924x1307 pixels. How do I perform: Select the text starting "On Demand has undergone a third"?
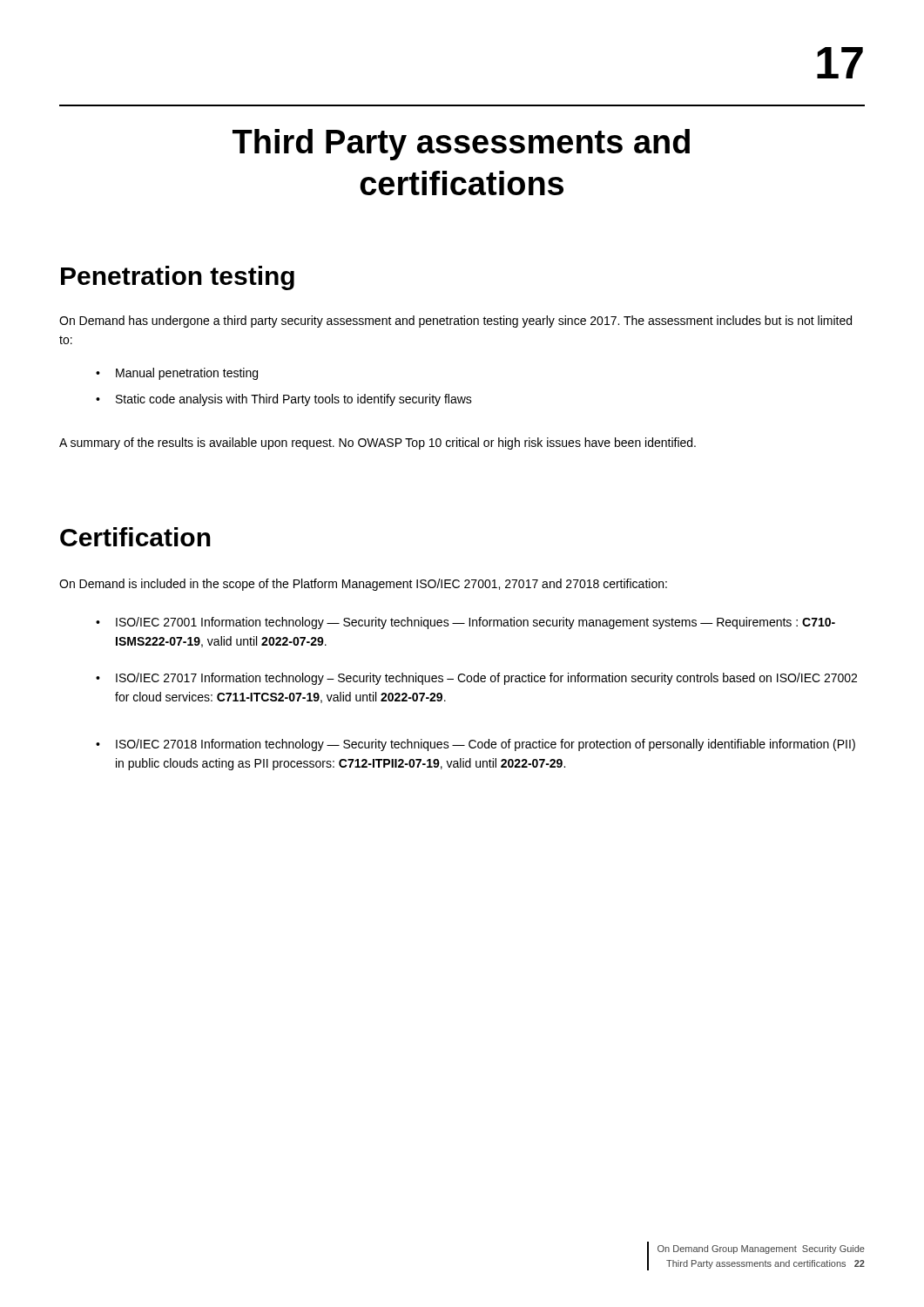tap(456, 330)
